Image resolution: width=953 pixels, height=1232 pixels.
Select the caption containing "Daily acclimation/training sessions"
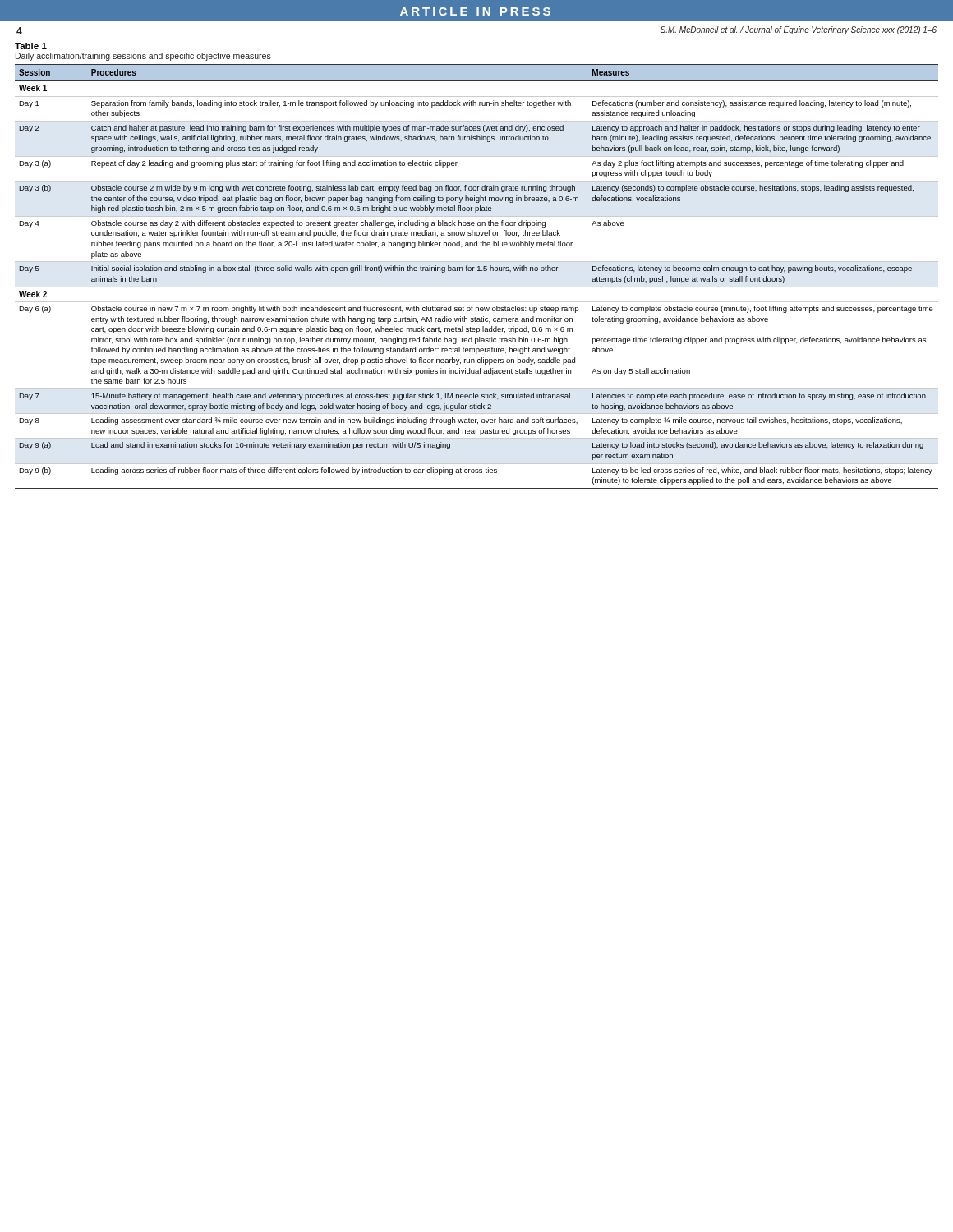click(143, 56)
